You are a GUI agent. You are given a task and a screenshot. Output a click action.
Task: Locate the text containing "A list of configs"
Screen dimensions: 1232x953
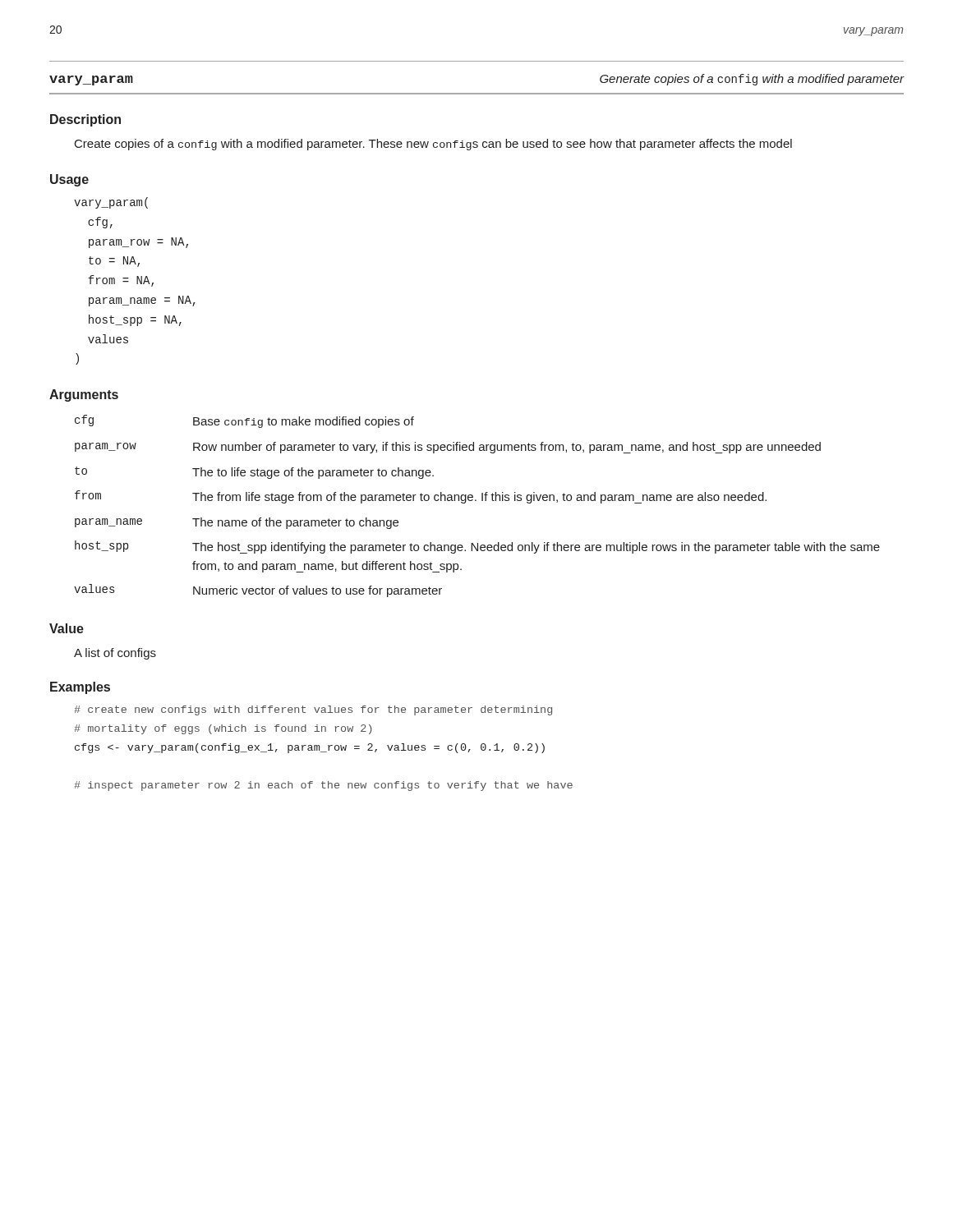tap(115, 652)
